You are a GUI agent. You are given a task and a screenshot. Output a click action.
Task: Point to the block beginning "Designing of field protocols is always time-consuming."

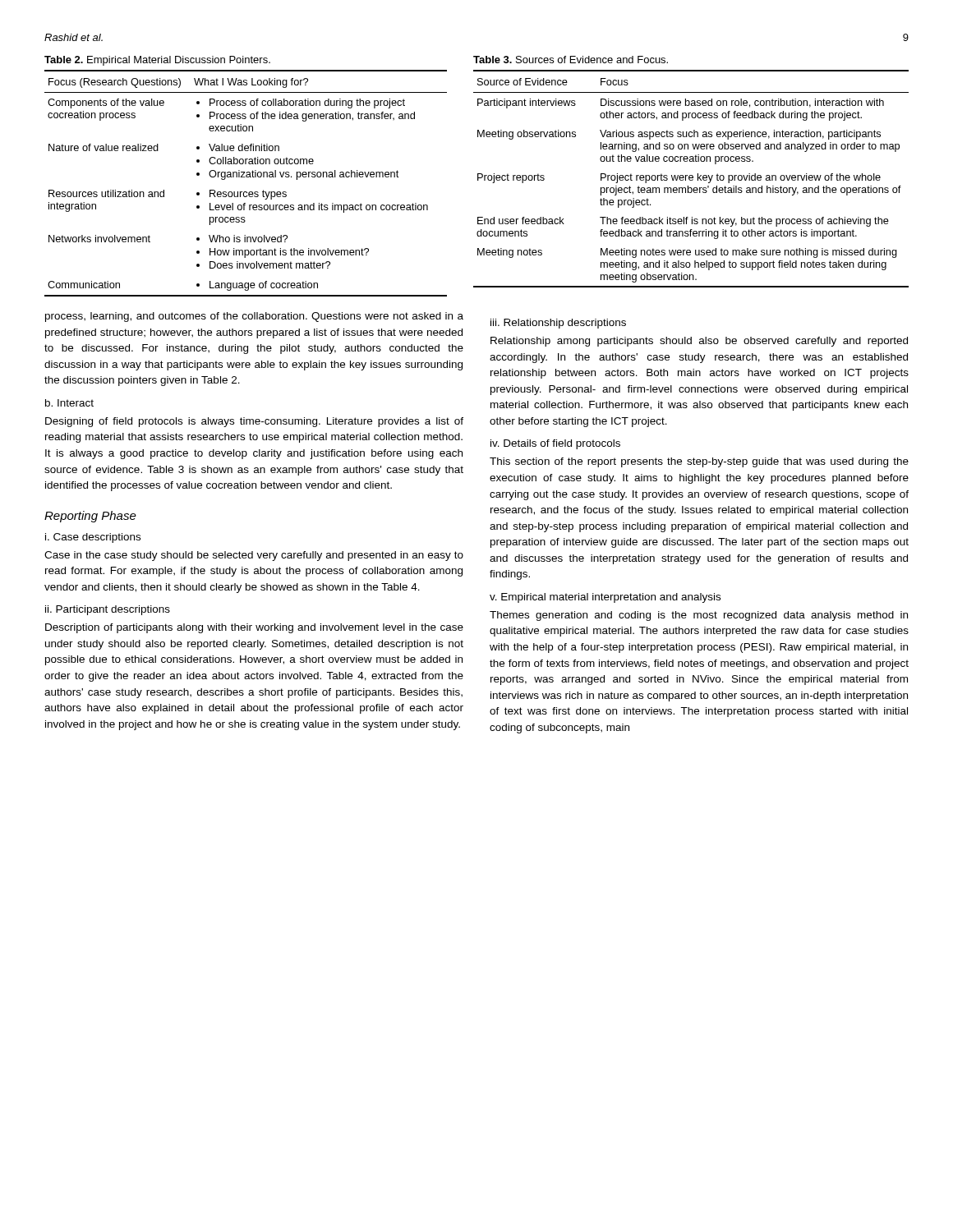click(x=254, y=453)
